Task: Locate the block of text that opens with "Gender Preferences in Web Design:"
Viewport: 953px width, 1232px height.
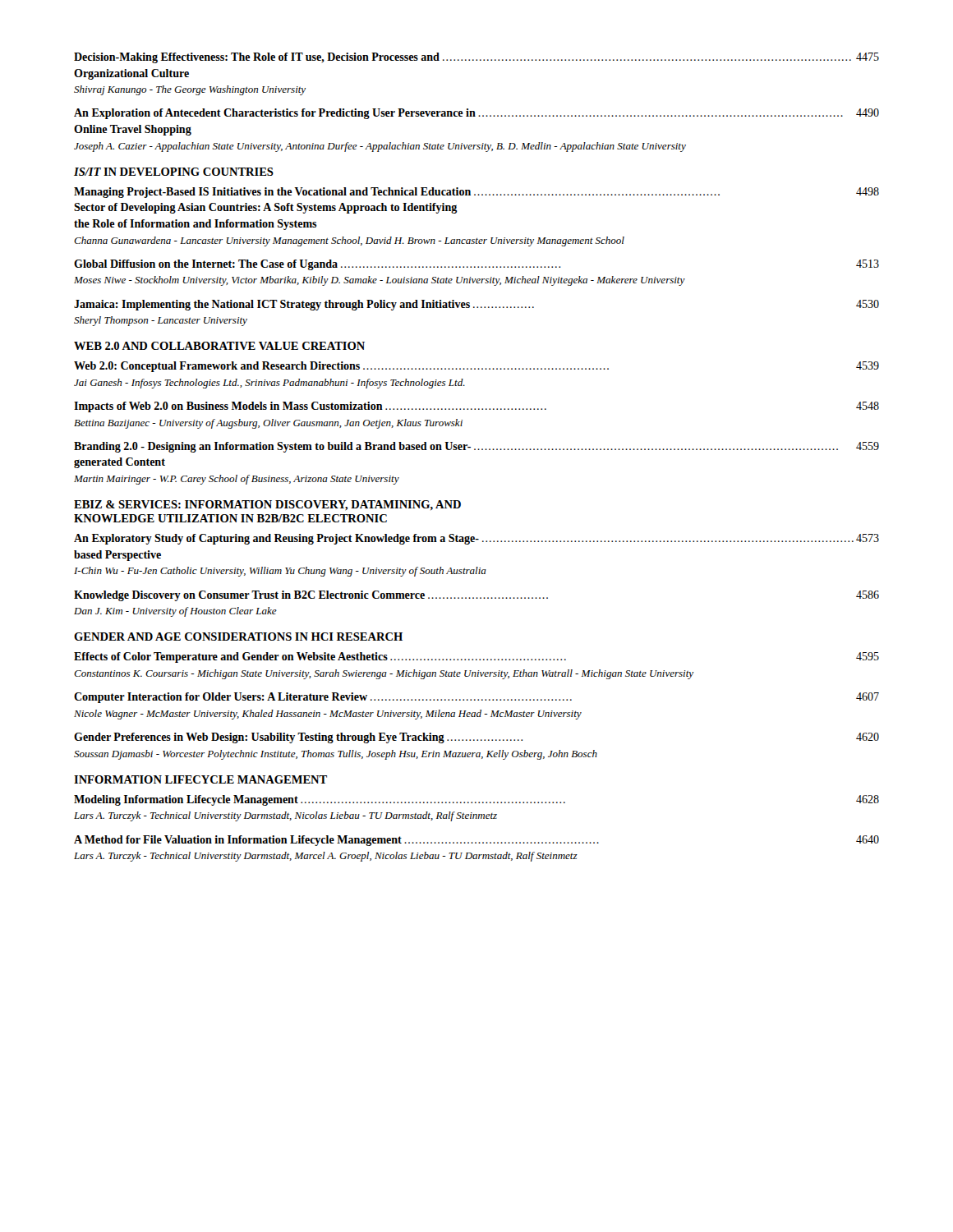Action: 476,745
